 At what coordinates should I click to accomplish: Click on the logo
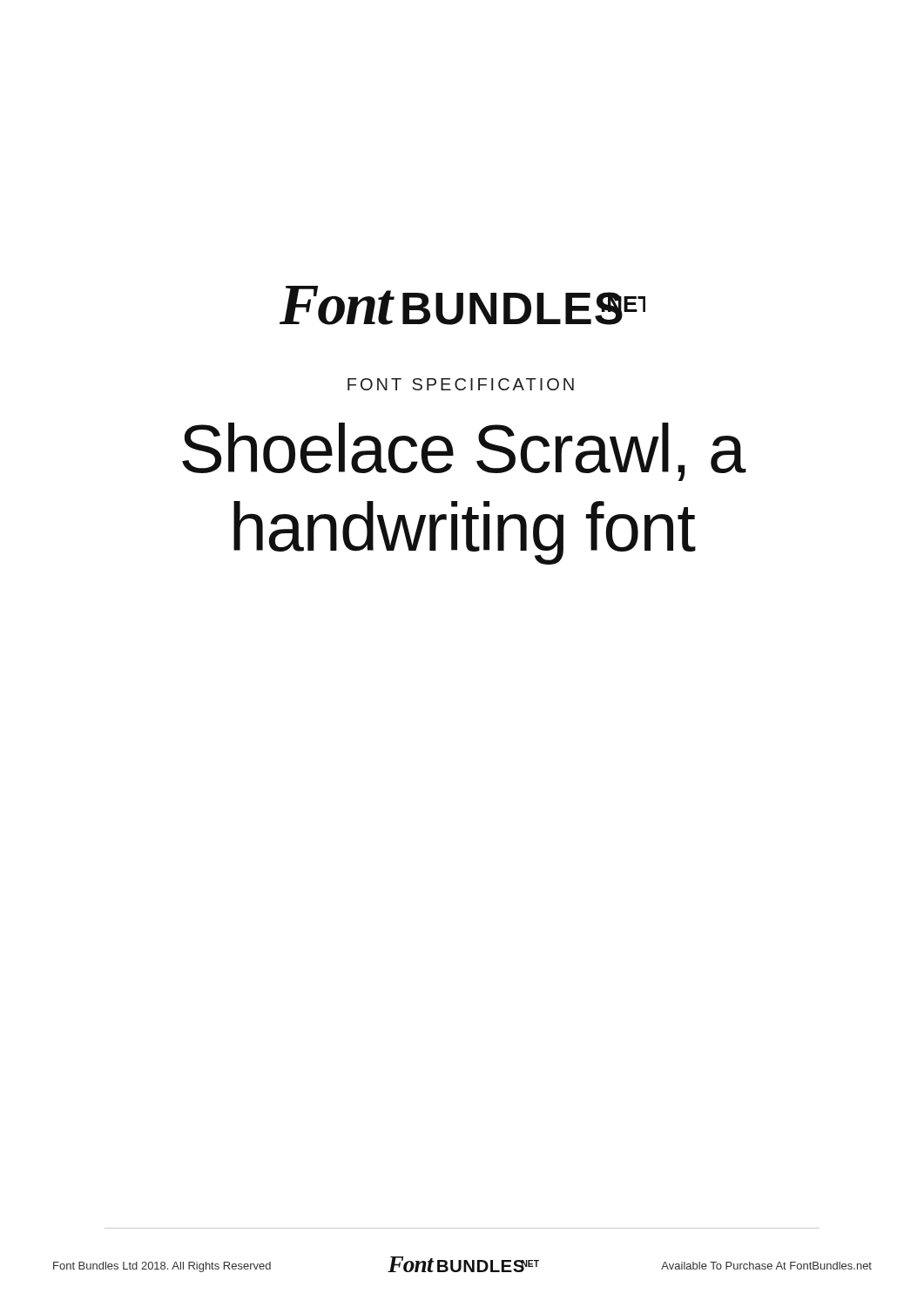(x=462, y=305)
